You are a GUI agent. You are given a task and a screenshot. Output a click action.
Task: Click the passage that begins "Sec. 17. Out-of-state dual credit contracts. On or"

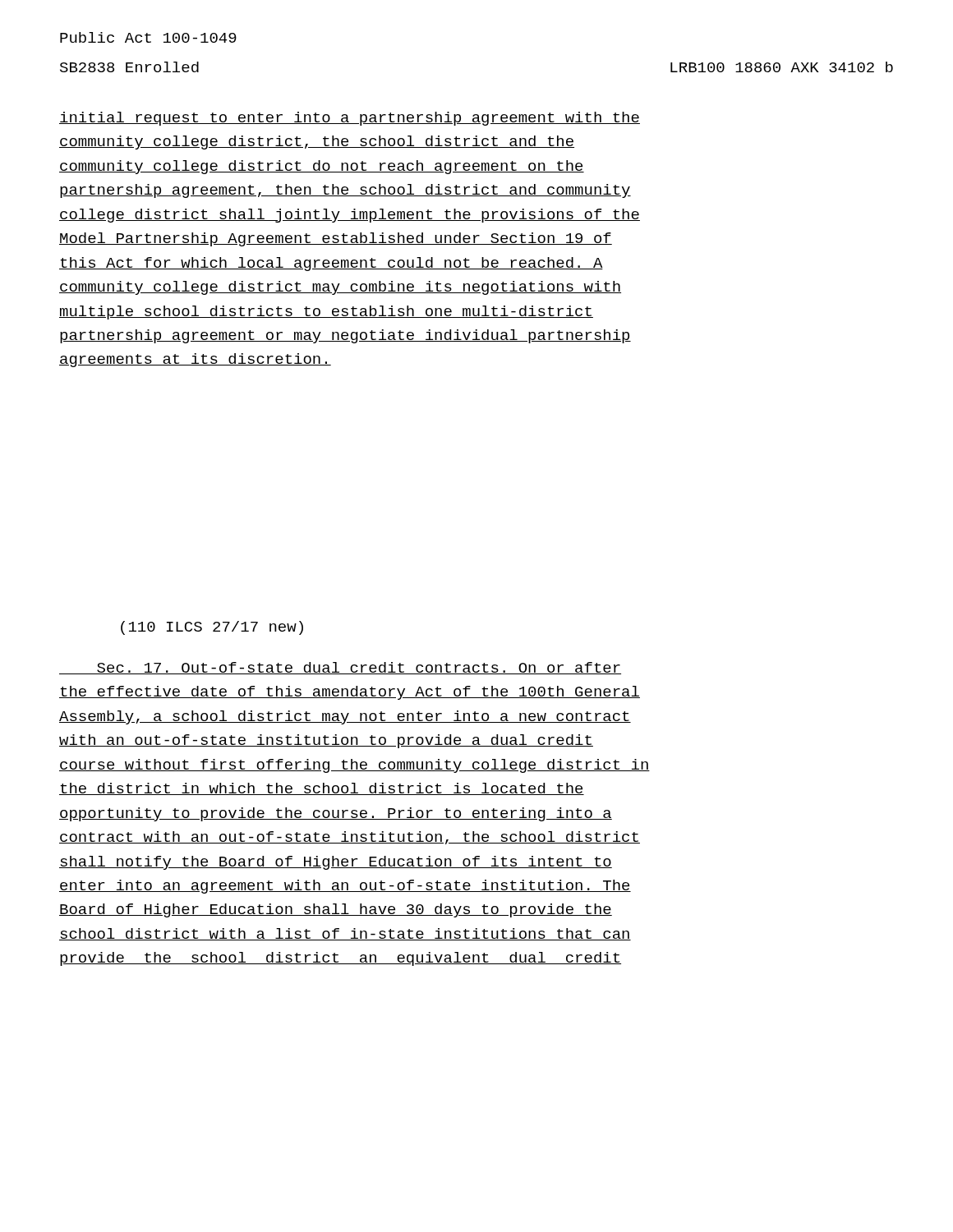[354, 814]
